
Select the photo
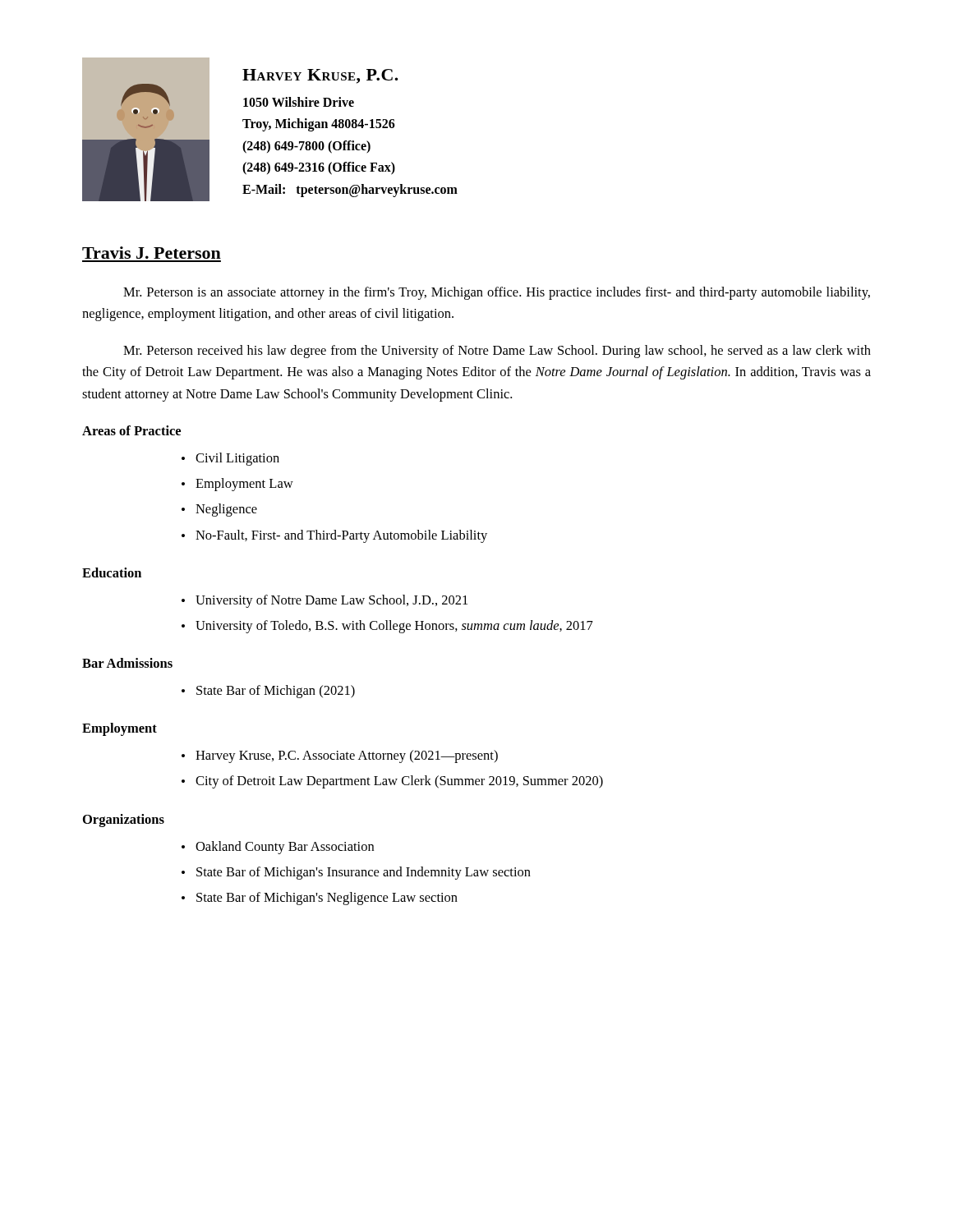tap(146, 129)
